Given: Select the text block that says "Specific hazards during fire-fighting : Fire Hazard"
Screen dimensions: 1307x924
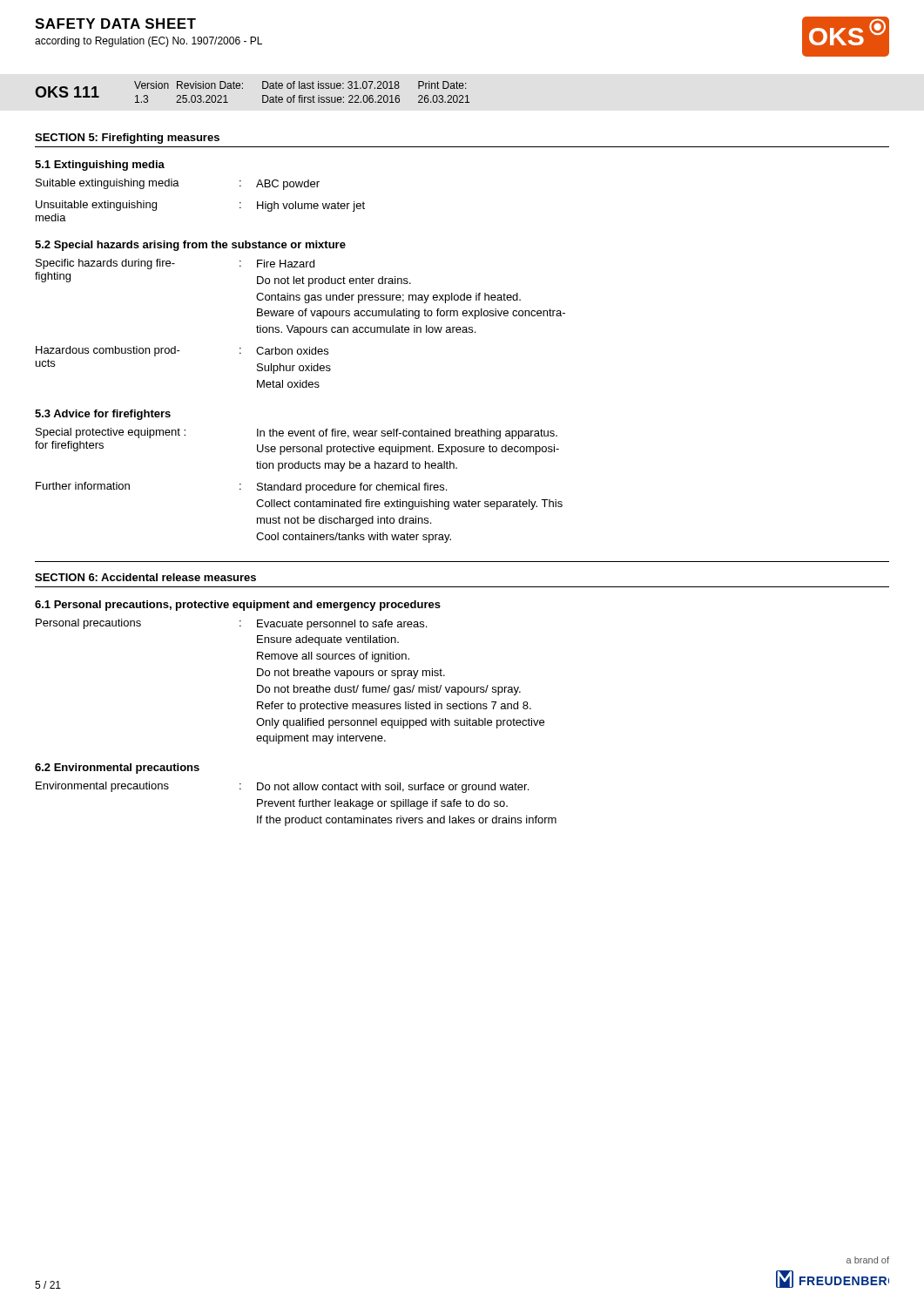Looking at the screenshot, I should [x=462, y=297].
